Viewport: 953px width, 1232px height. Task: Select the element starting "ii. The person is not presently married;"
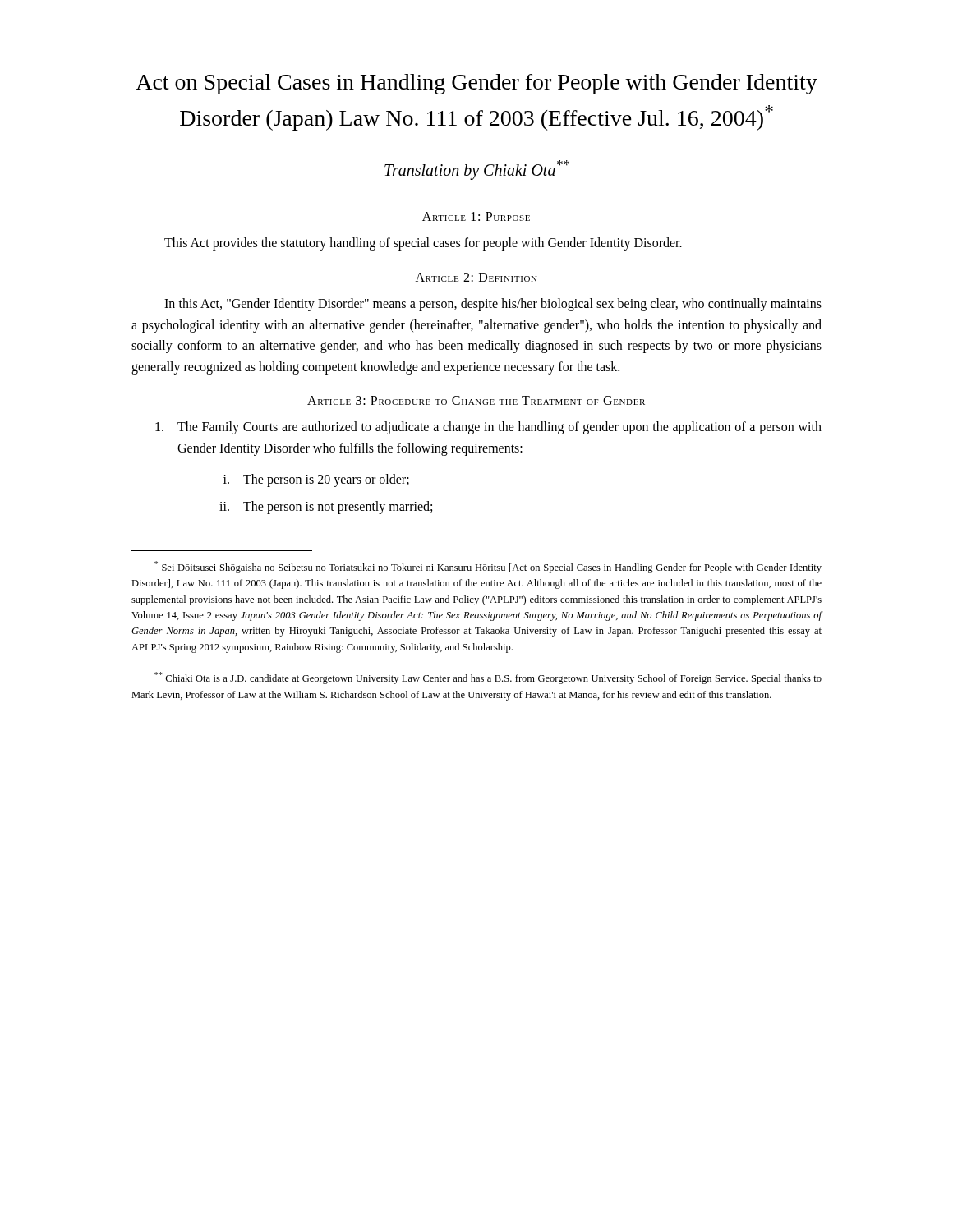tap(326, 508)
